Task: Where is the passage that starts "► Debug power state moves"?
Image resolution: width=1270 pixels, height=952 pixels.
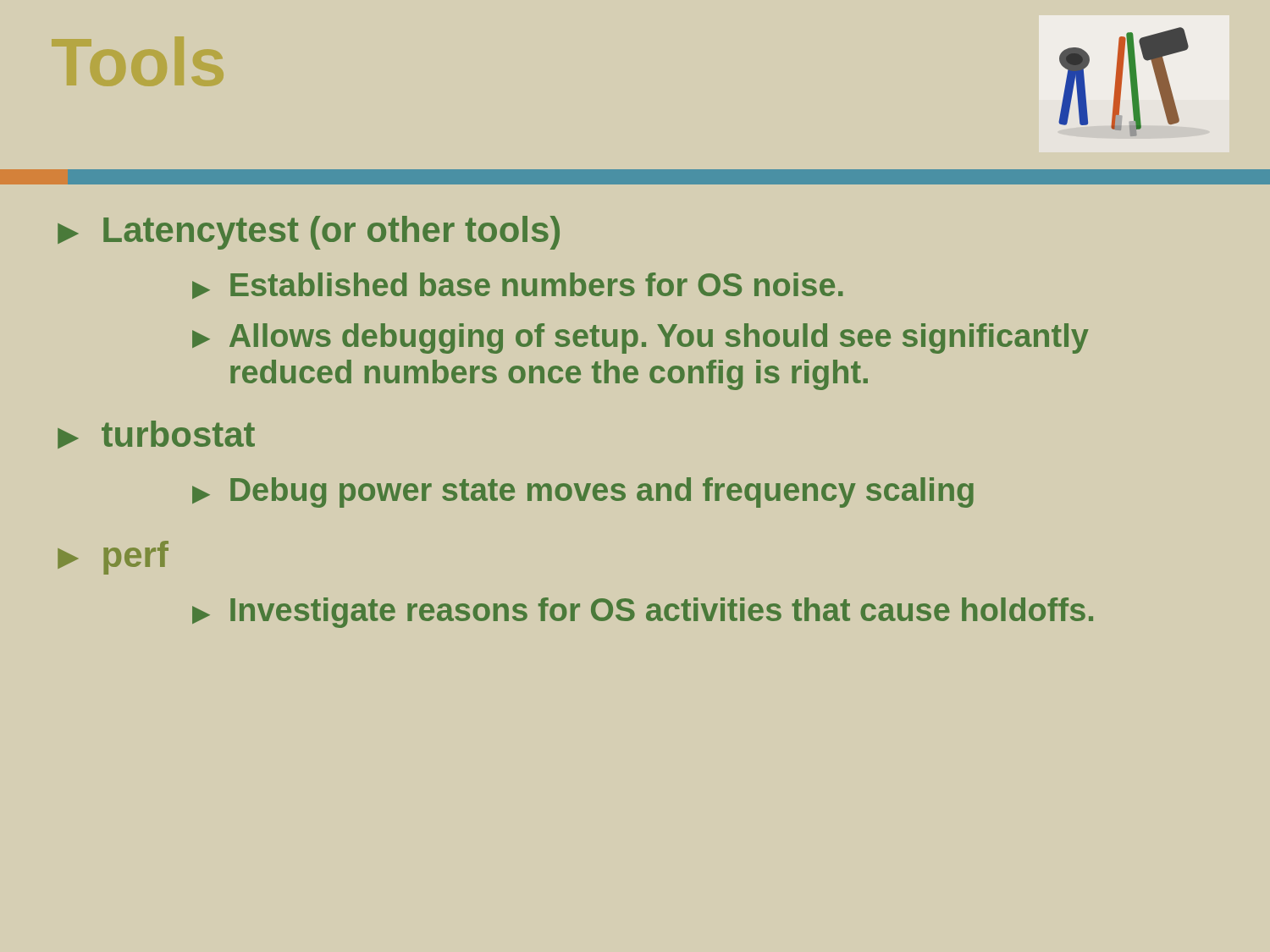Action: [581, 492]
